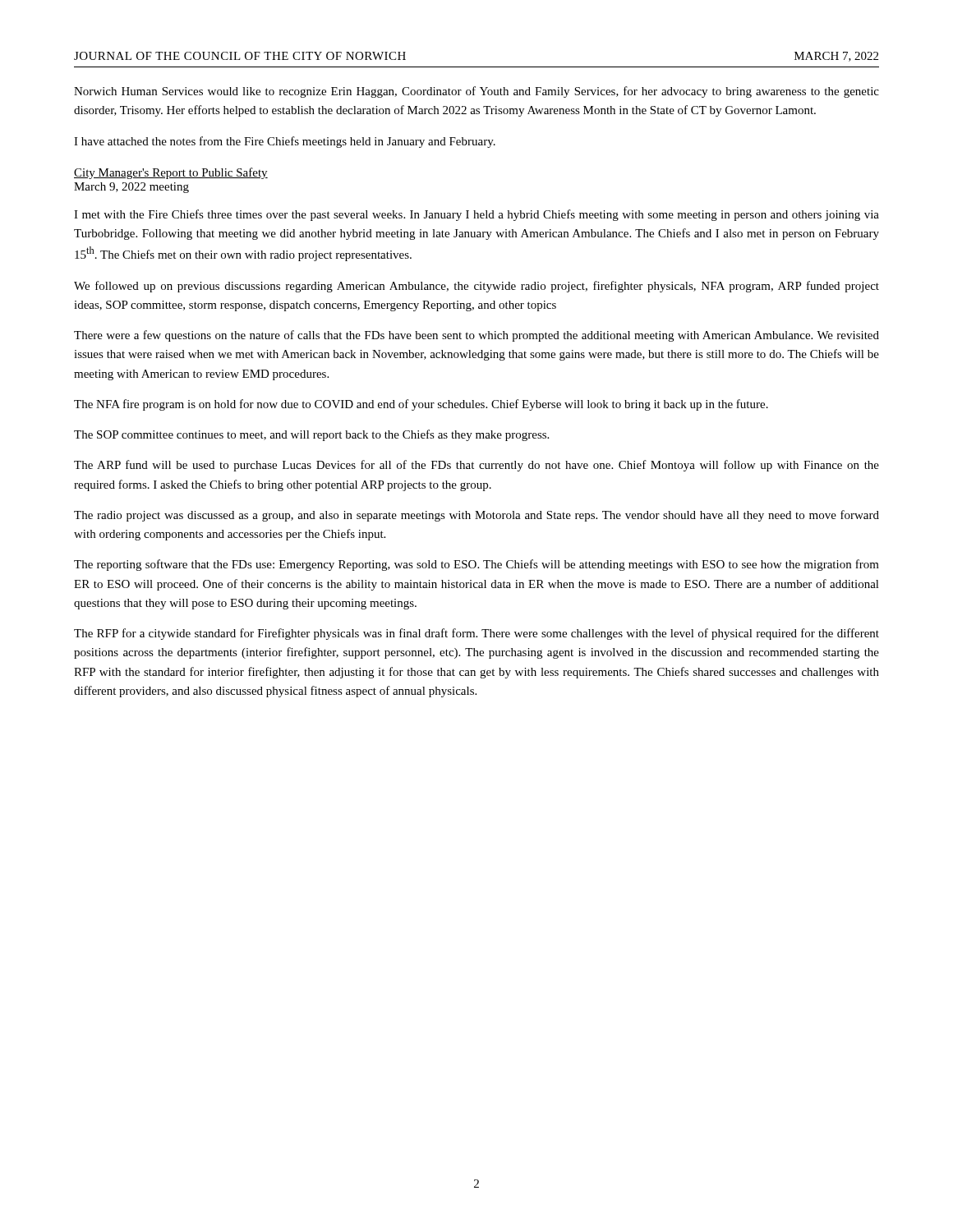Find the text block with the text "I met with the Fire Chiefs"
This screenshot has height=1232, width=953.
(476, 235)
